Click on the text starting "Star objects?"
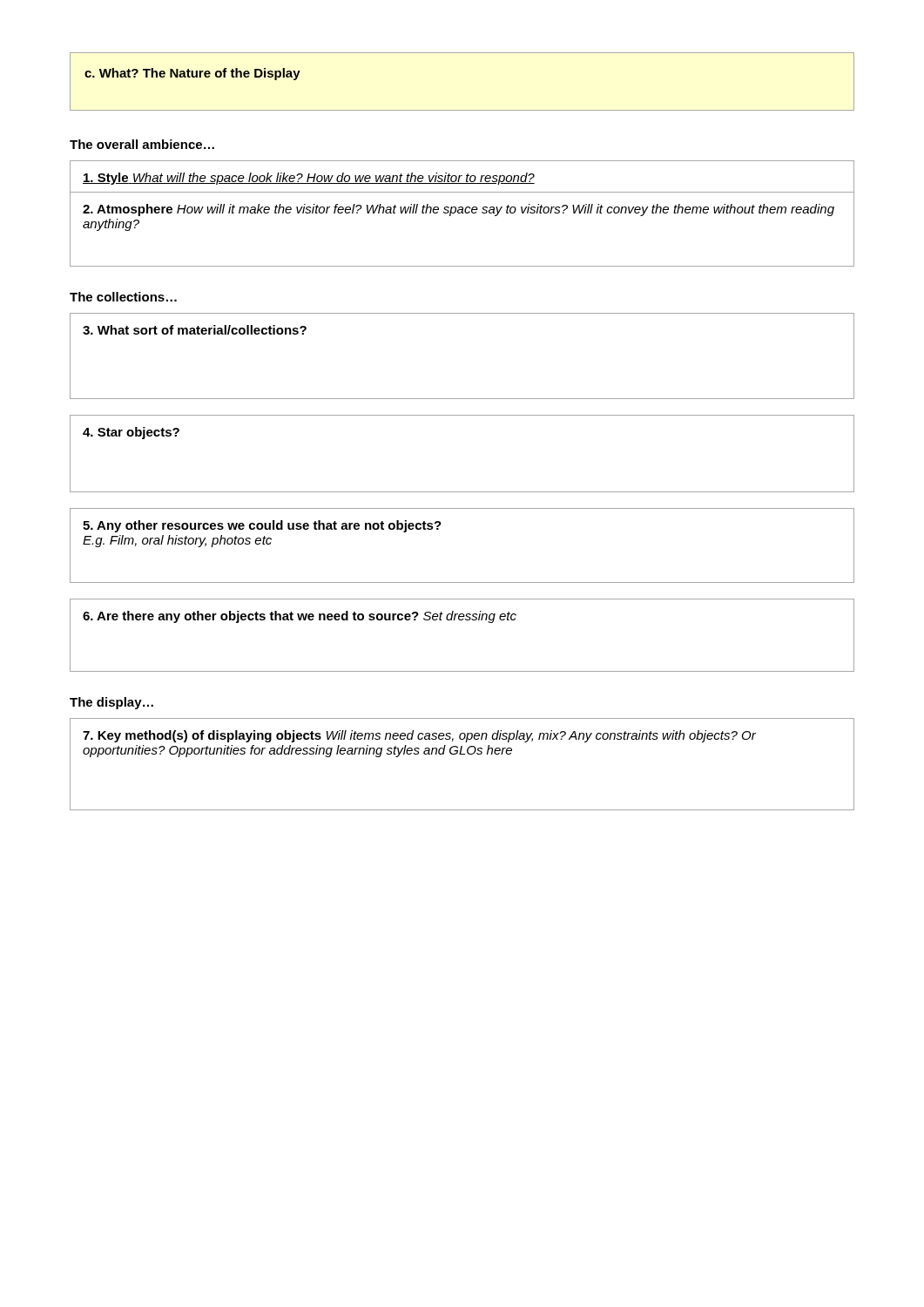Image resolution: width=924 pixels, height=1307 pixels. tap(131, 432)
